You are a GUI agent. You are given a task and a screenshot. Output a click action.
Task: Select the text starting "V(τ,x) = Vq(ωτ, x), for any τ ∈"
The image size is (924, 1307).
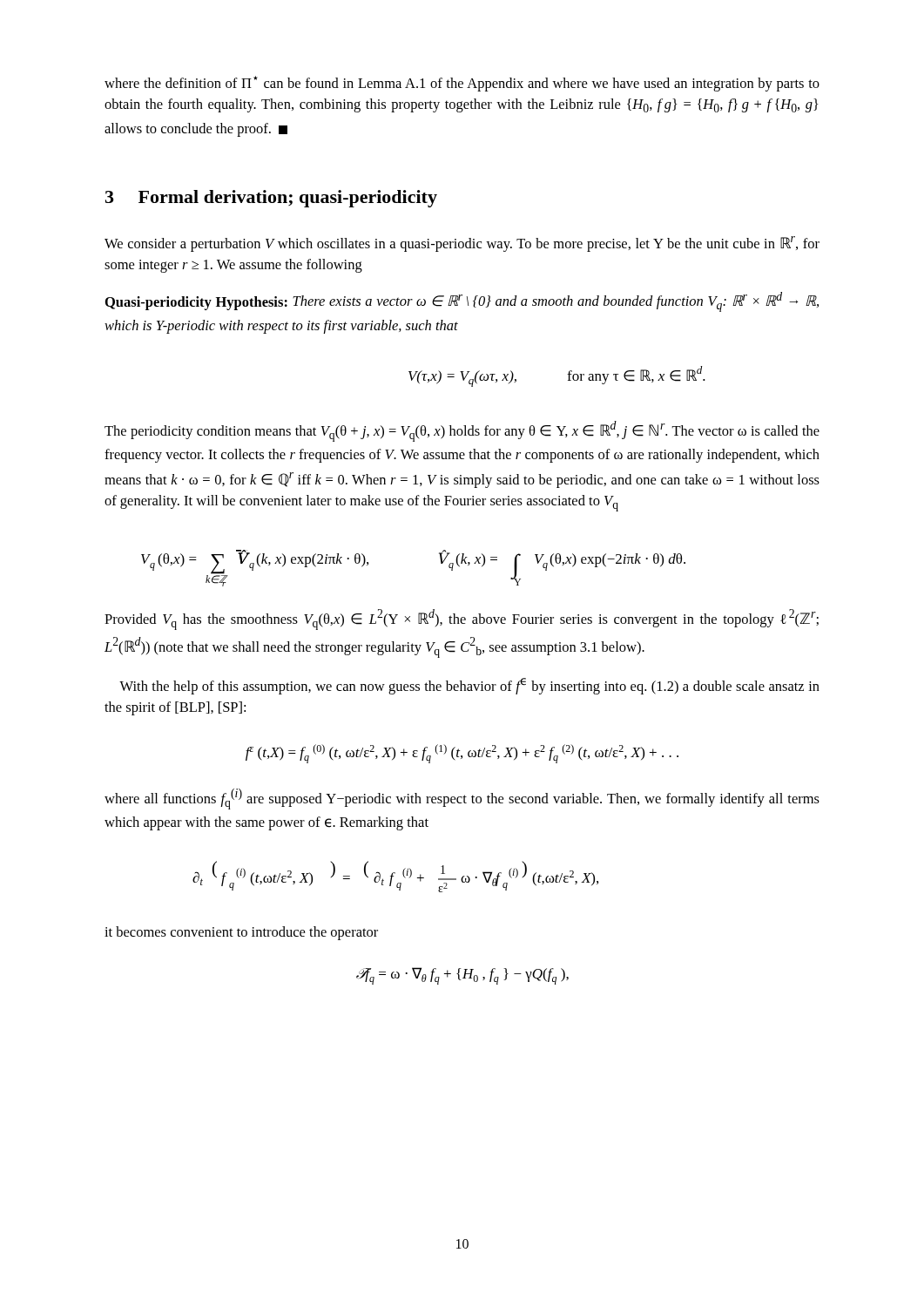click(488, 374)
